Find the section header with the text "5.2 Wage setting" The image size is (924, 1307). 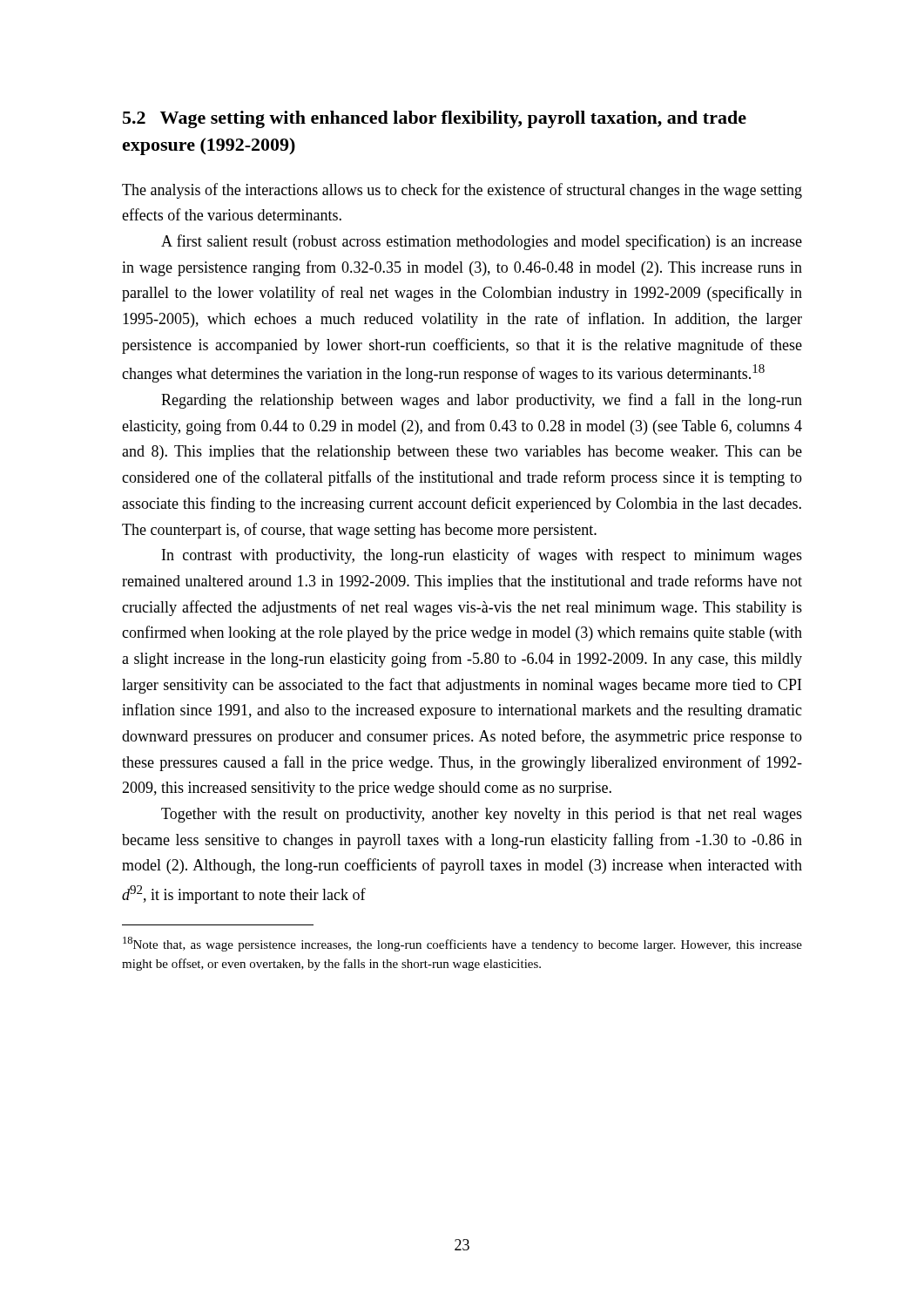434,131
